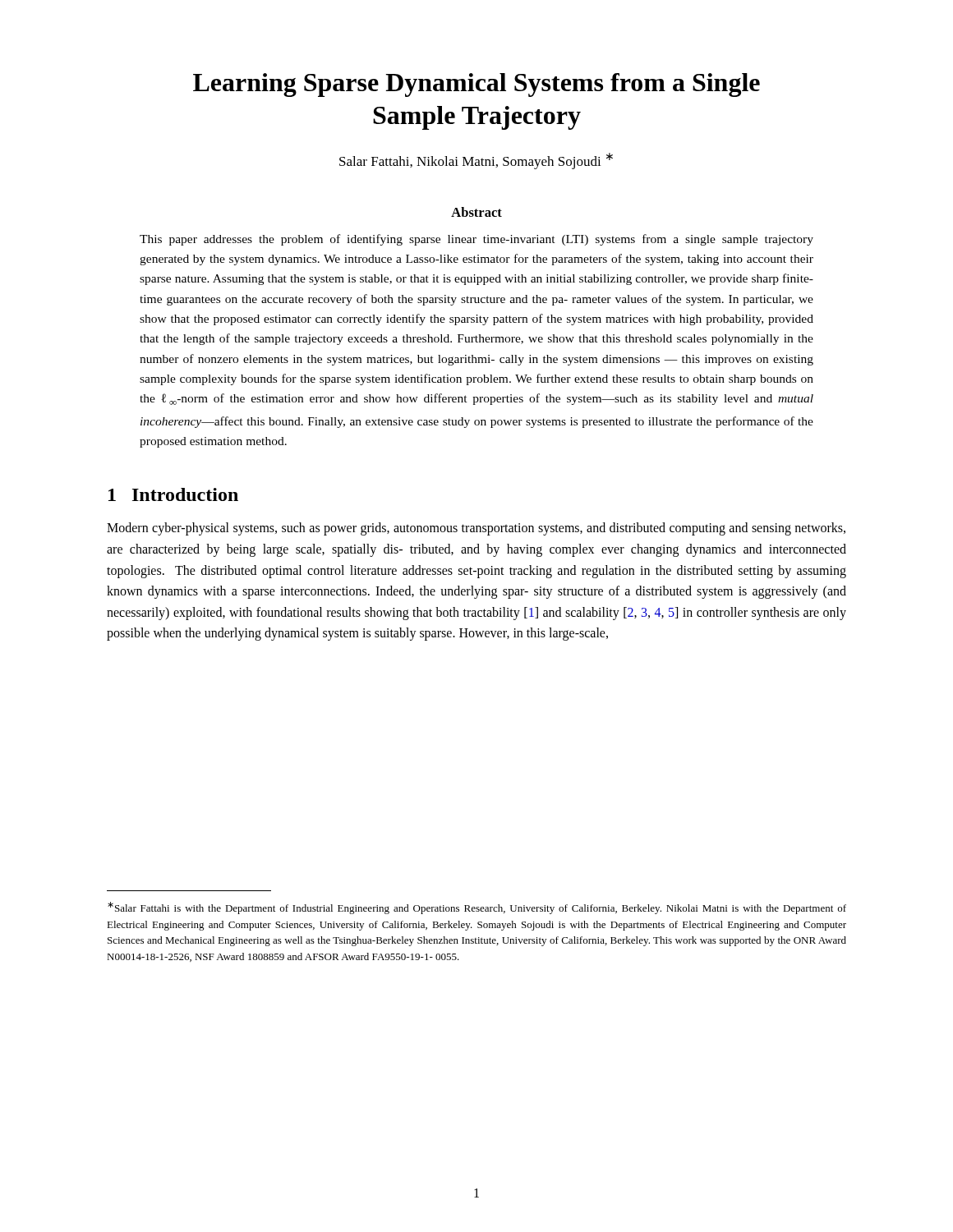
Task: Where is the passage that starts "∗Salar Fattahi is with the"?
Action: [x=476, y=931]
